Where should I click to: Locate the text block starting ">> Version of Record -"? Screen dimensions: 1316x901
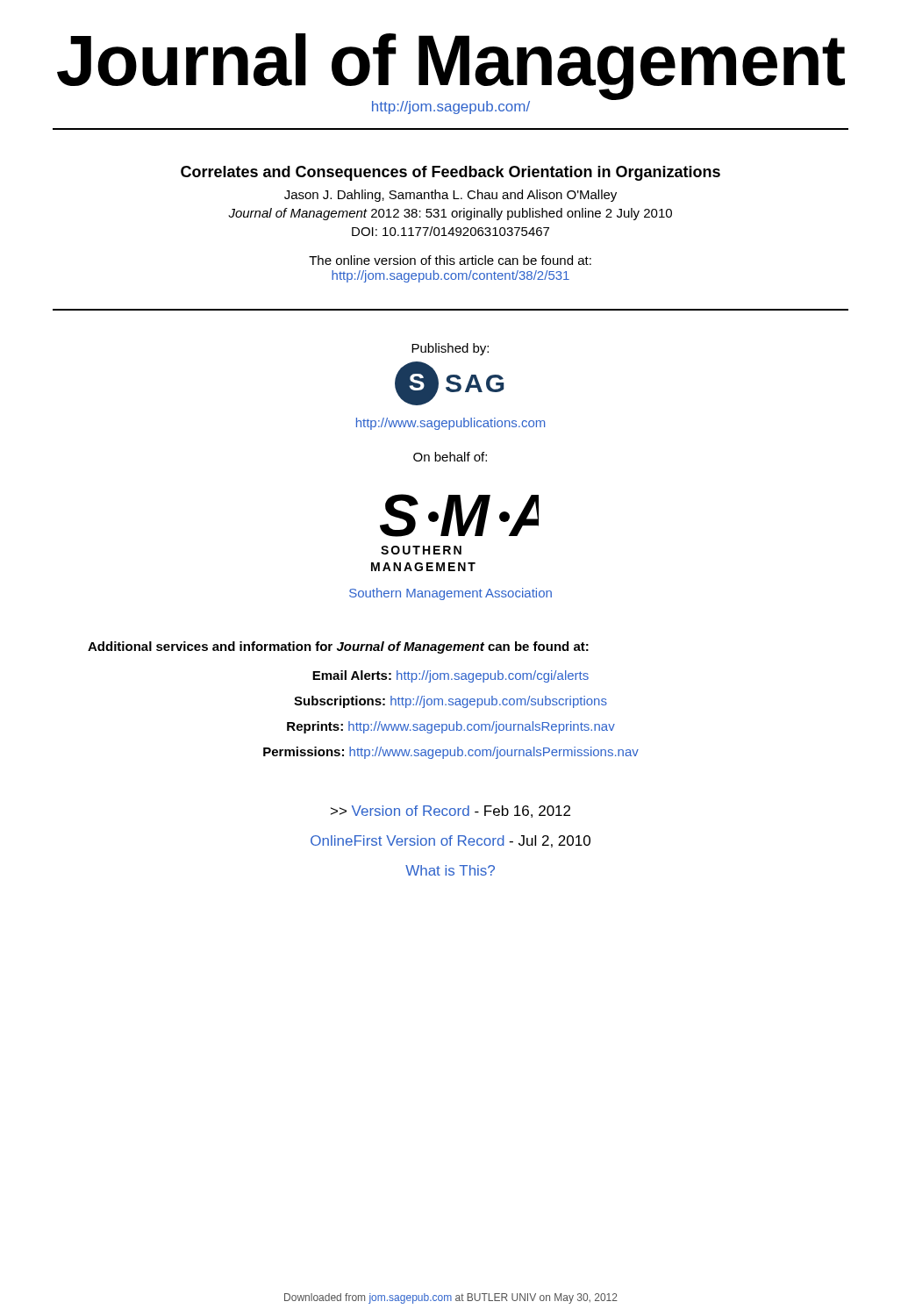click(450, 811)
